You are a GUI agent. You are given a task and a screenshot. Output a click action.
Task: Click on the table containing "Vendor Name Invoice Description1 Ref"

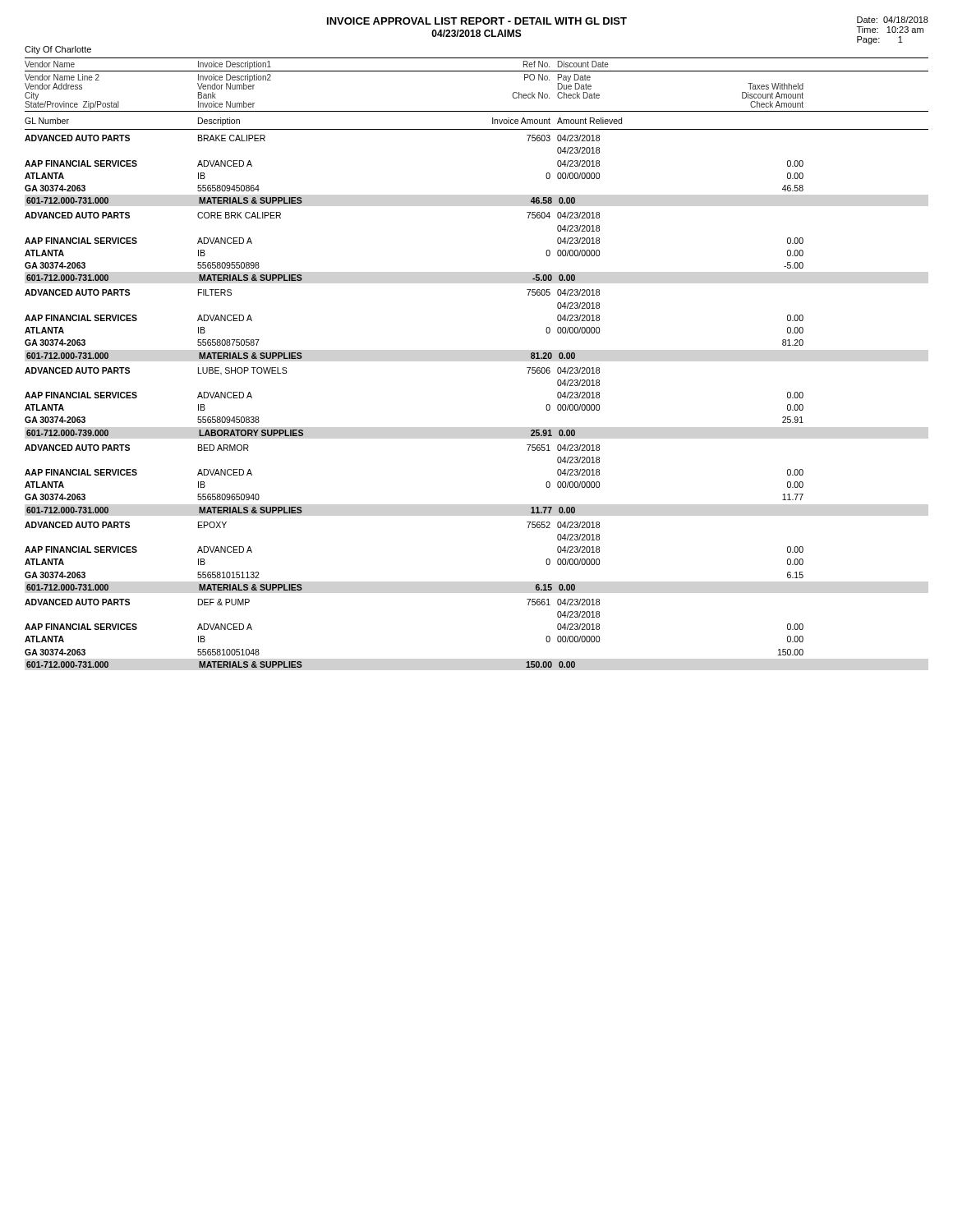tap(476, 364)
